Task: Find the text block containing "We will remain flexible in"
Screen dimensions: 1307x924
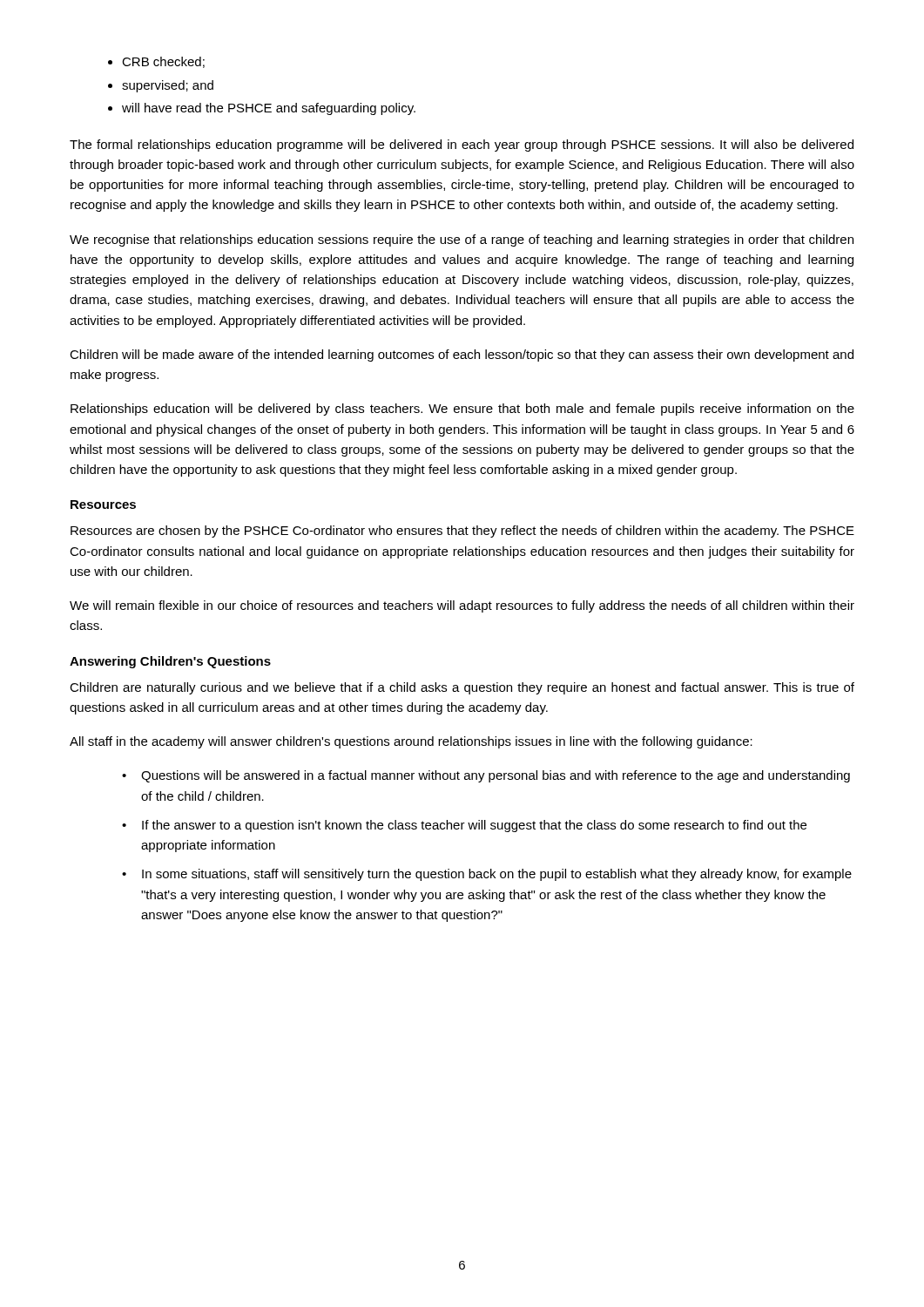Action: pos(462,615)
